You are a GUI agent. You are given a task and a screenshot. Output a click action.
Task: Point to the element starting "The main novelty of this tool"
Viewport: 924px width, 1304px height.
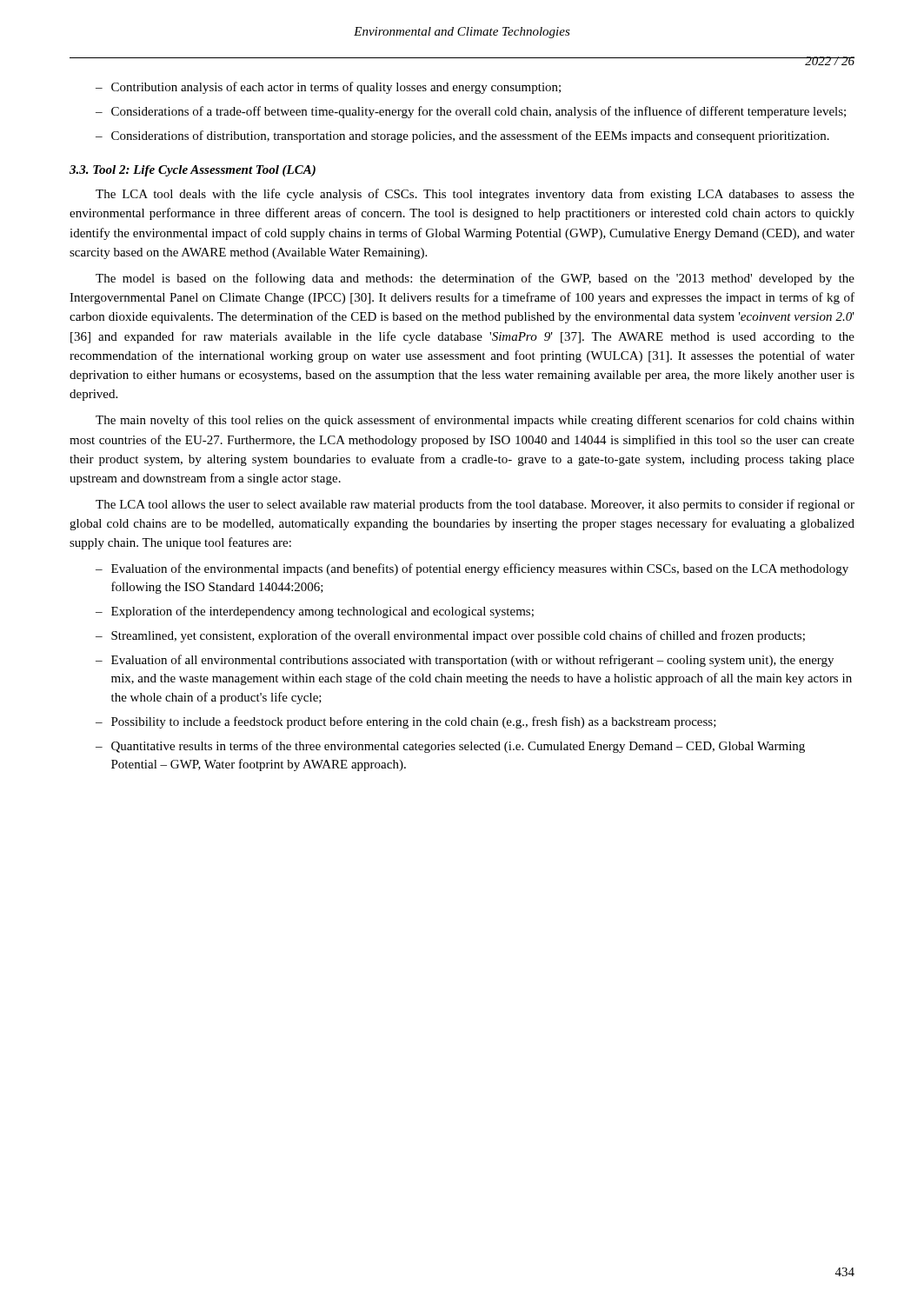tap(462, 449)
